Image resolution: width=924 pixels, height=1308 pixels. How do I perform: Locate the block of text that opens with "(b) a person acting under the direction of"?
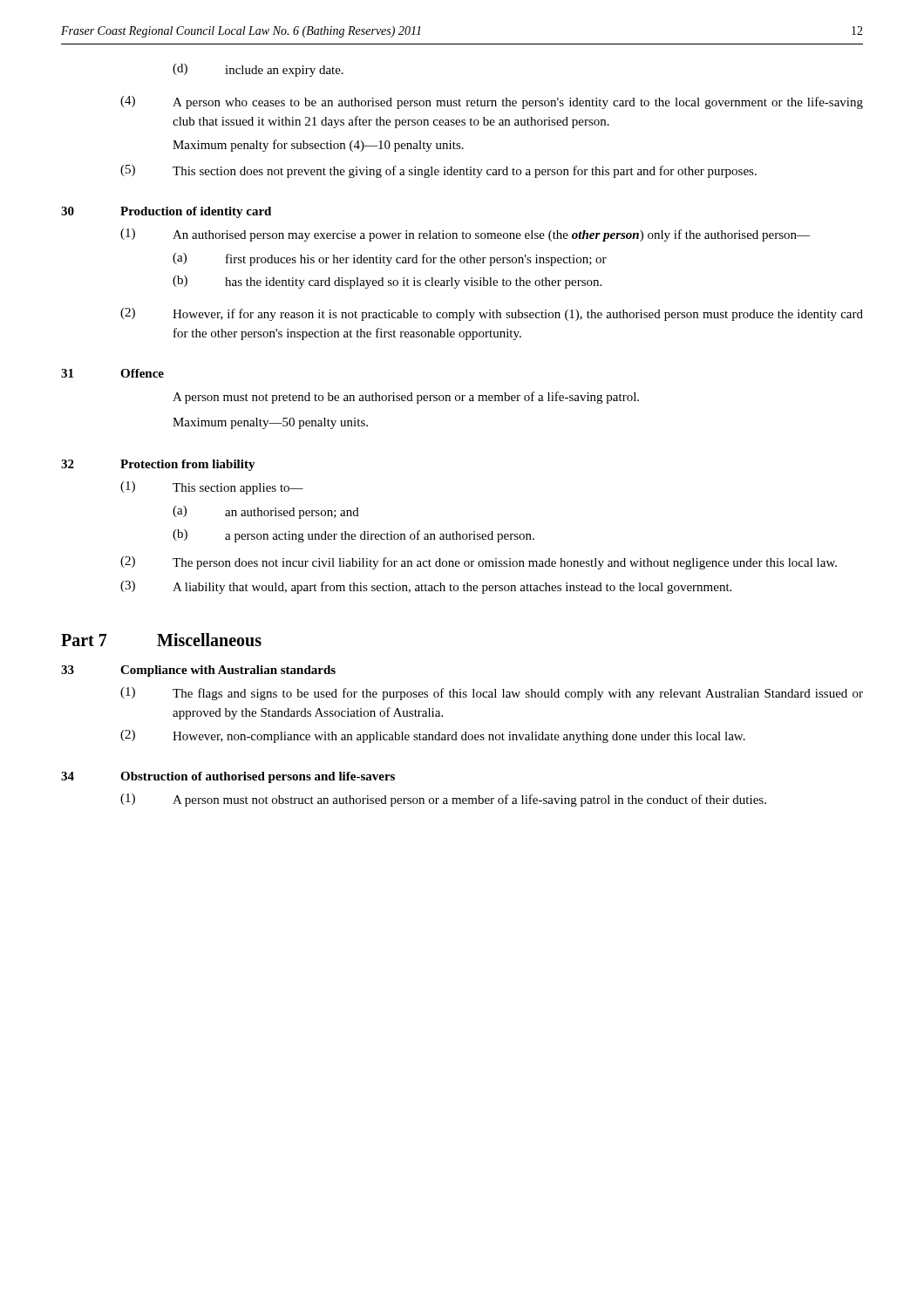tap(518, 536)
